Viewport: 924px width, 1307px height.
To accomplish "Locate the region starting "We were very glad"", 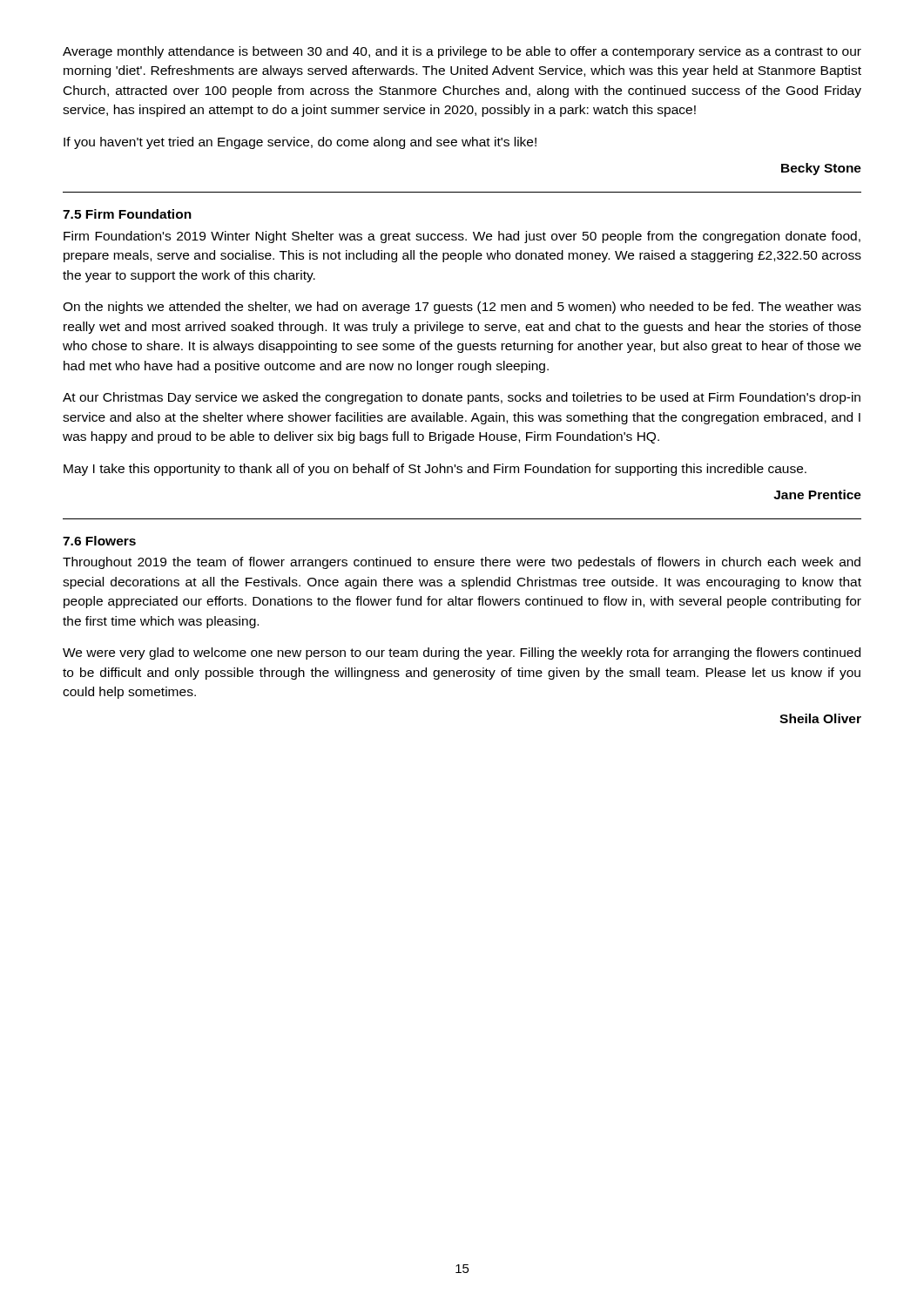I will (462, 673).
